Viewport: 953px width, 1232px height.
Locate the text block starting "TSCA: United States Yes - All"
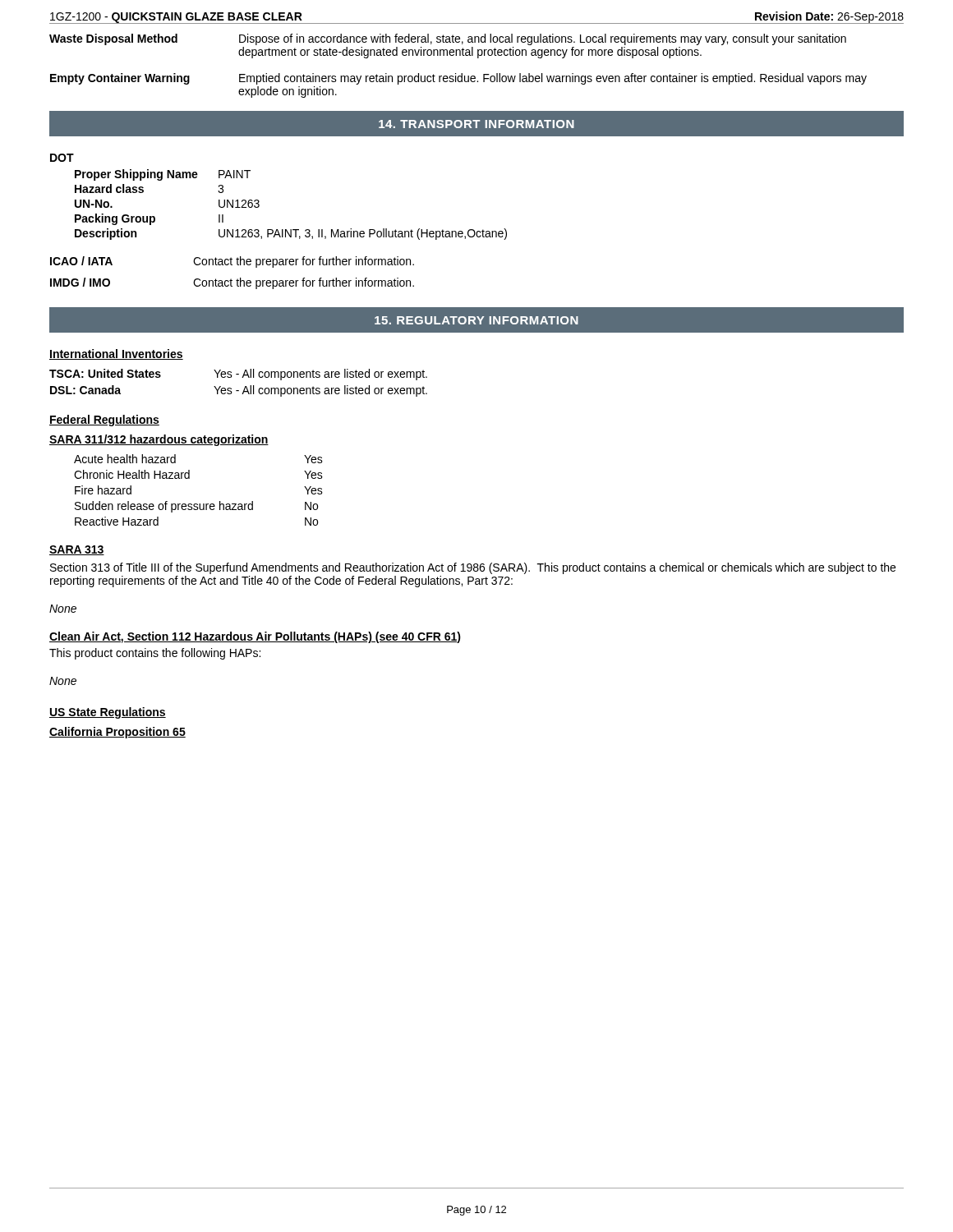click(238, 375)
